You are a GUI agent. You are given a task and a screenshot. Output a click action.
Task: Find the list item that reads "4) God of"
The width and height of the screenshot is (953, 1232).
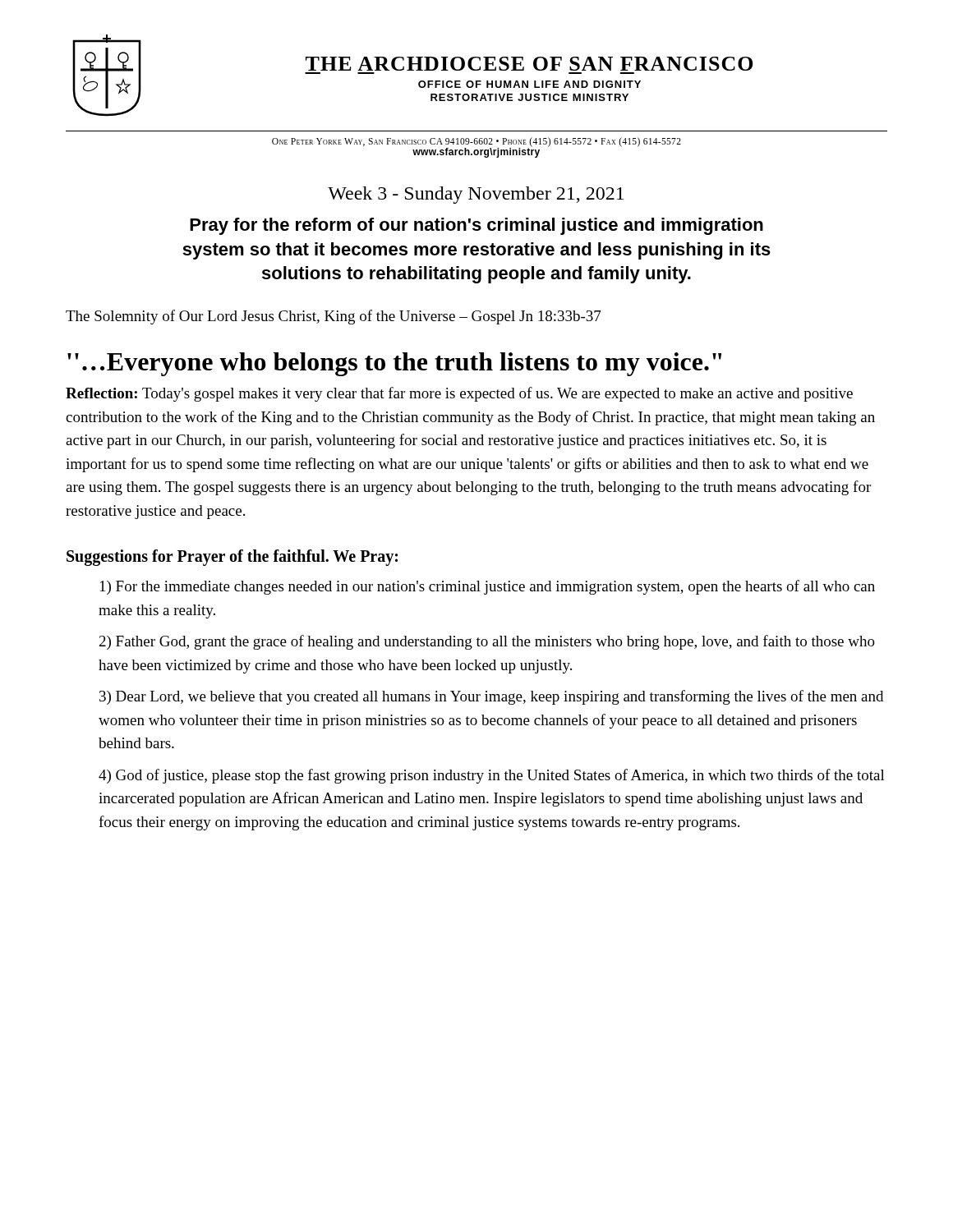point(492,798)
